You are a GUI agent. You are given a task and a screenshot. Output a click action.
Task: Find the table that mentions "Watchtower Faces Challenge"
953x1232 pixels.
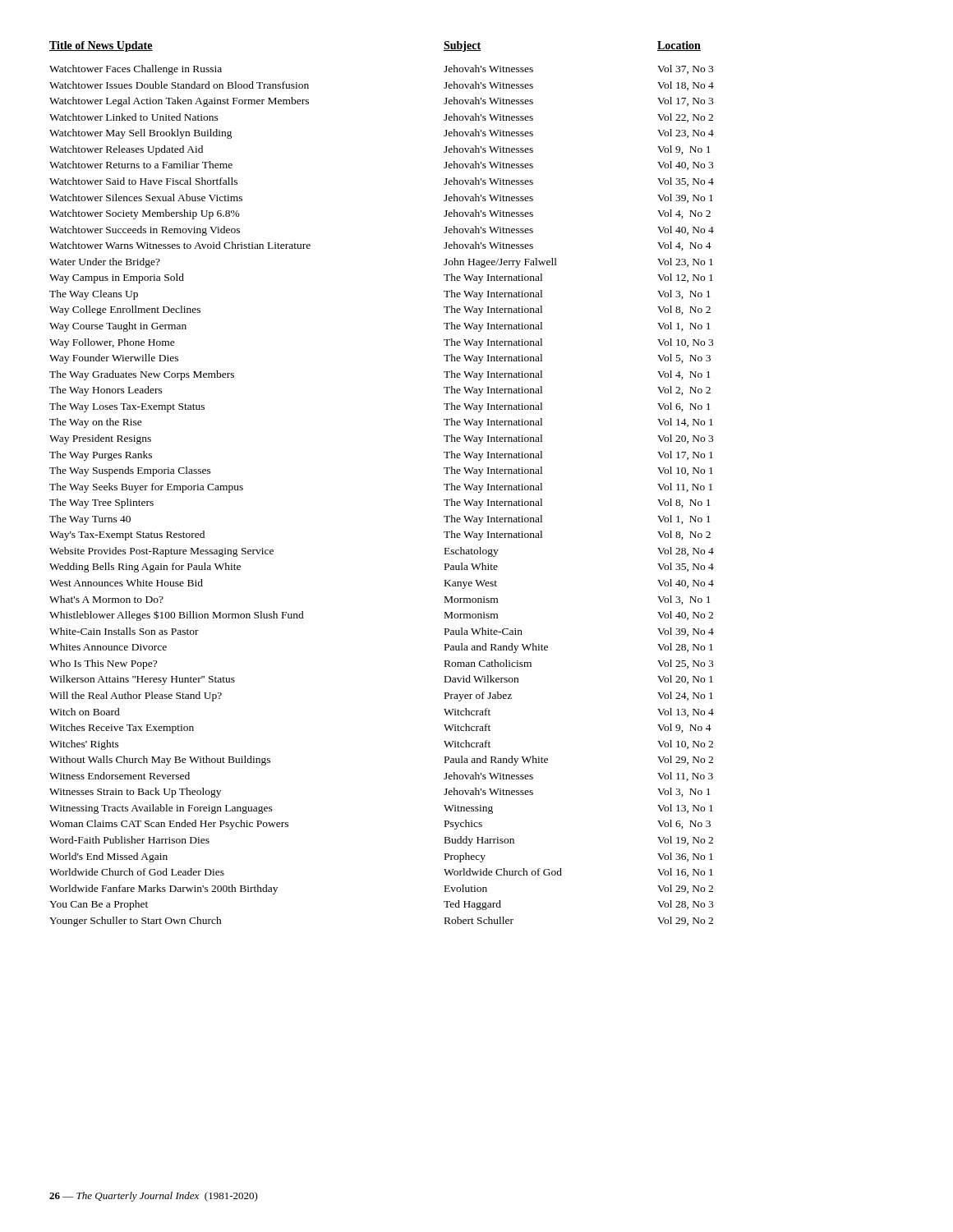point(476,495)
